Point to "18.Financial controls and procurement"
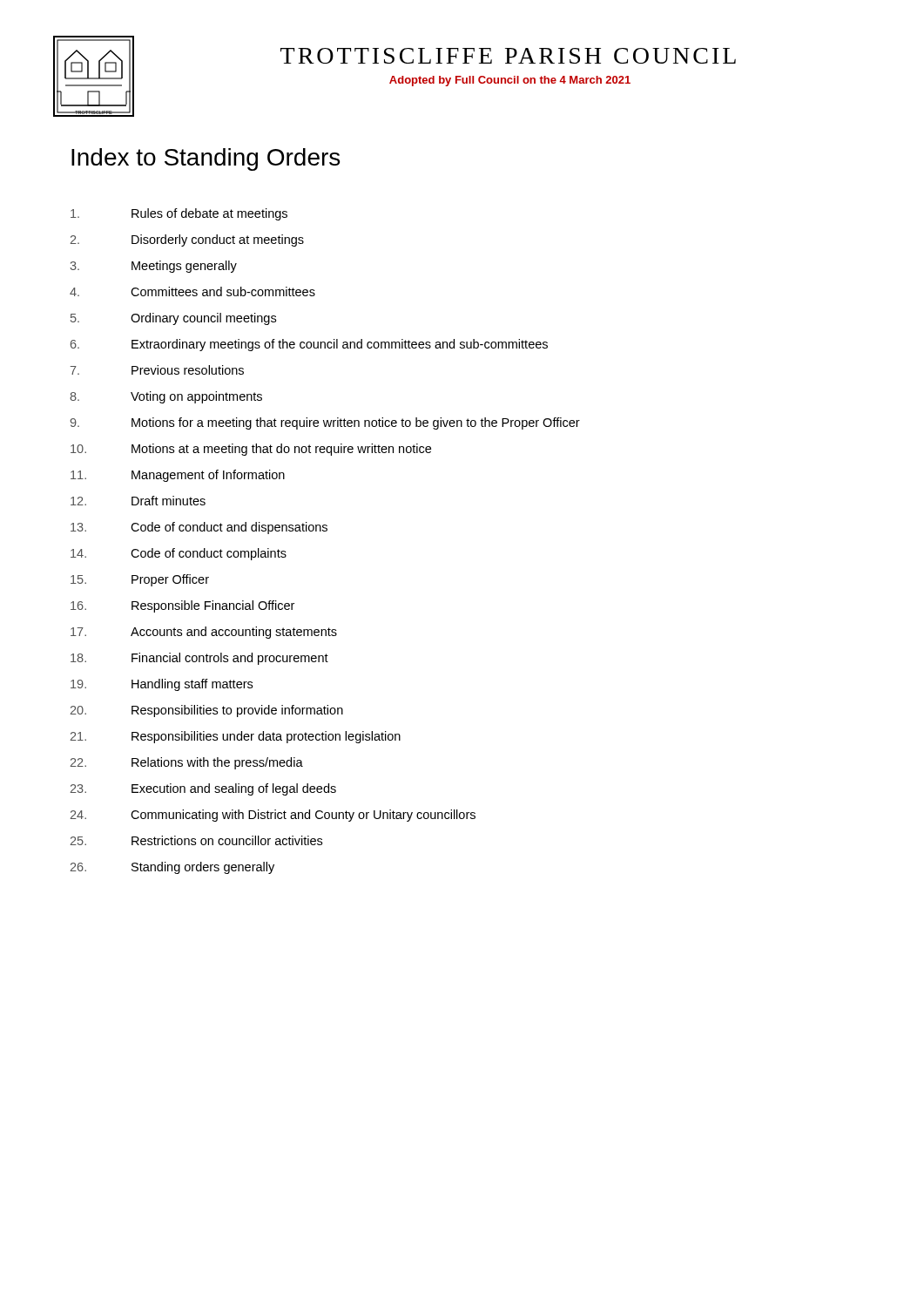This screenshot has width=924, height=1307. point(199,659)
